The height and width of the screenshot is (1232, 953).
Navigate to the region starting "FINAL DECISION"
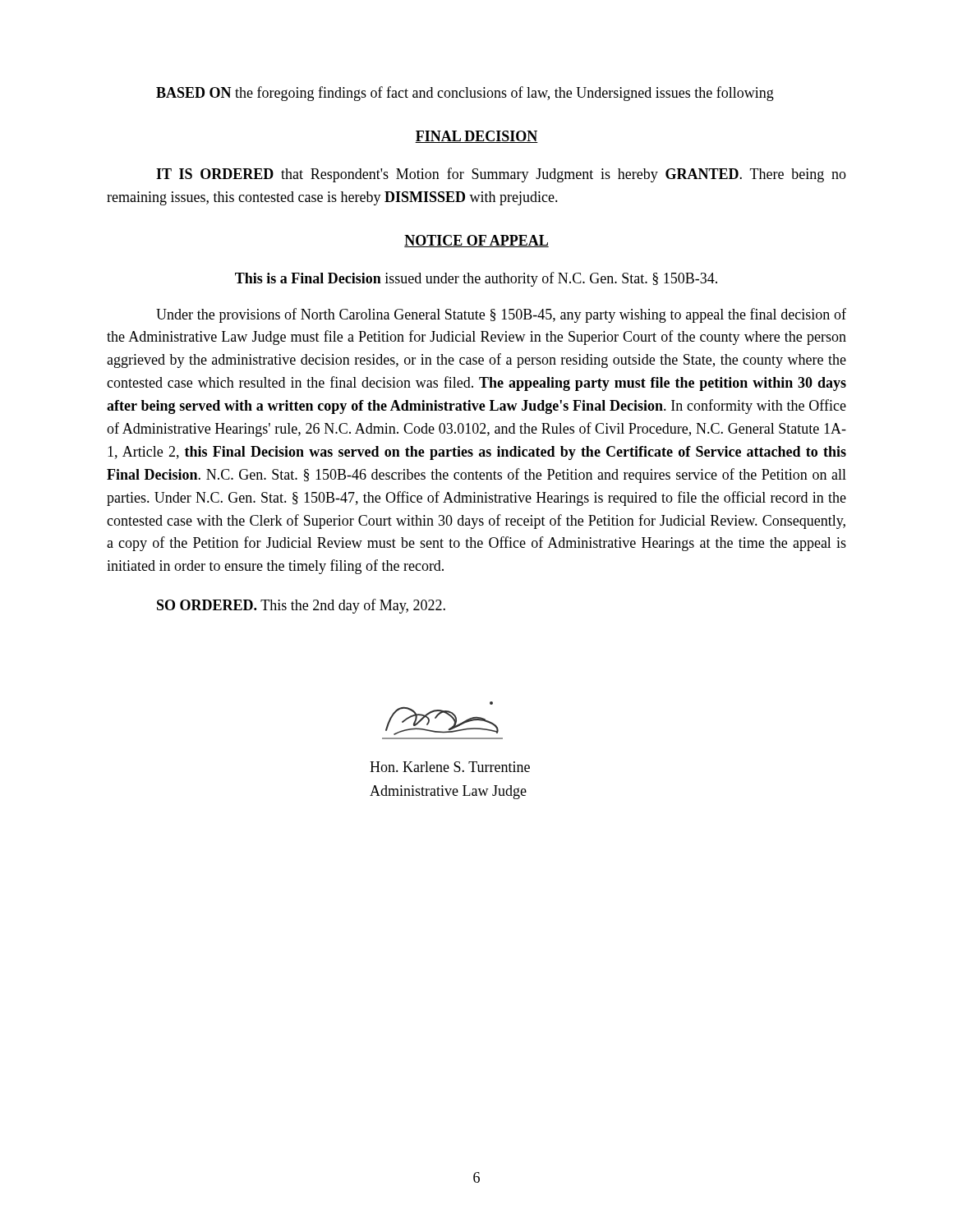(x=476, y=136)
